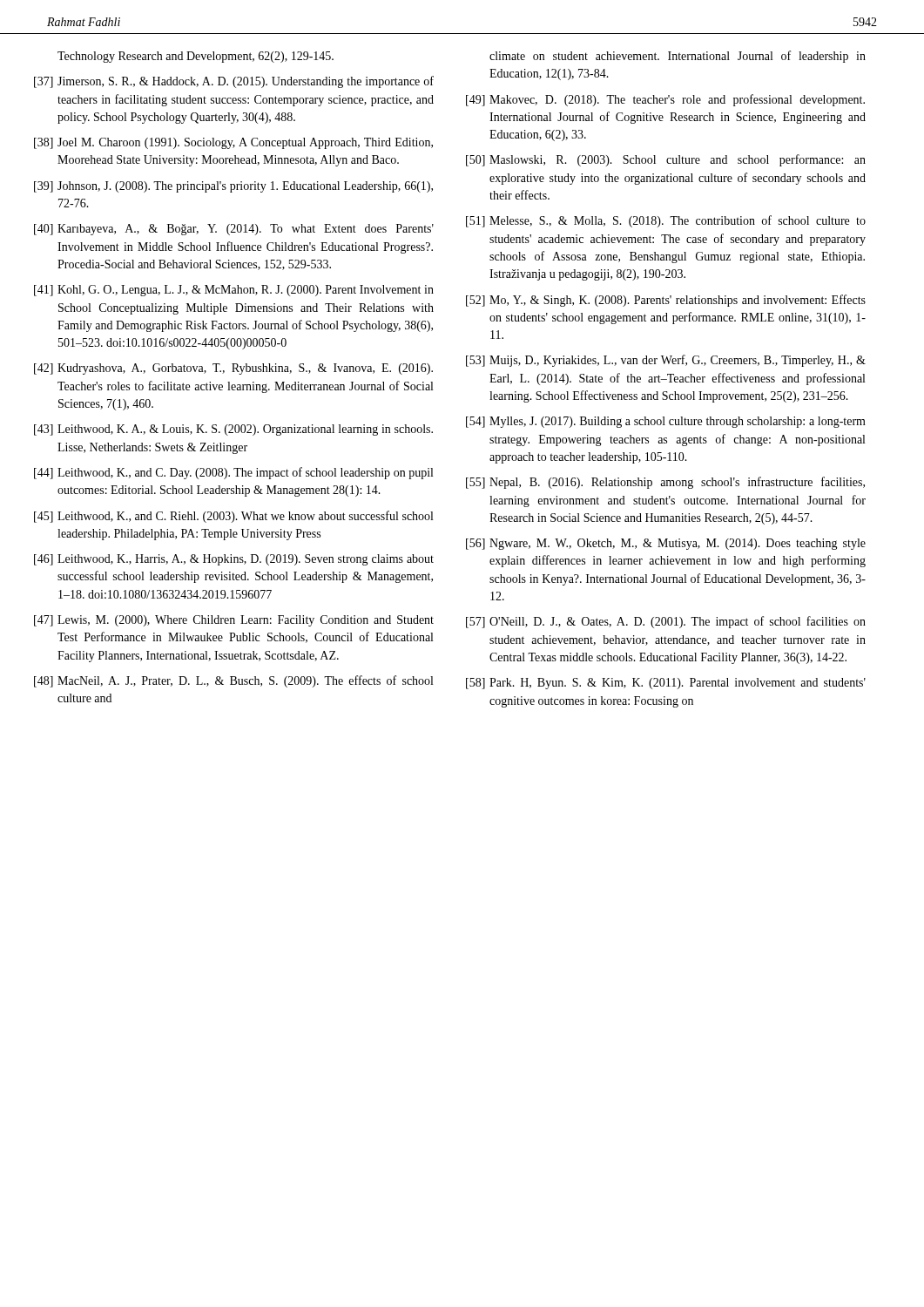Navigate to the text starting "[42] Kudryashova, A., Gorbatova, T.,"
The width and height of the screenshot is (924, 1307).
click(x=233, y=387)
